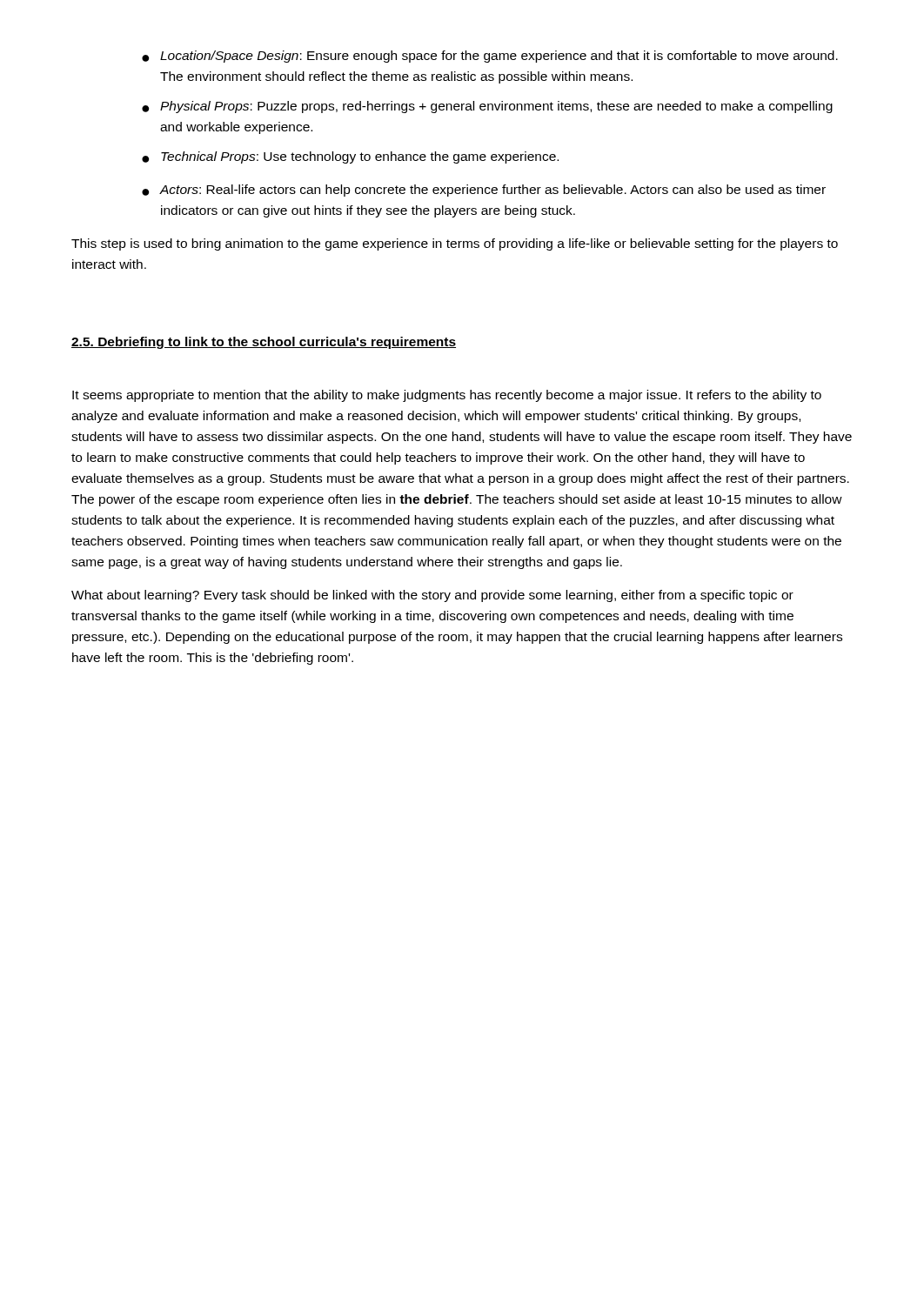Select the text block containing "What about learning? Every"
The image size is (924, 1305).
457,626
